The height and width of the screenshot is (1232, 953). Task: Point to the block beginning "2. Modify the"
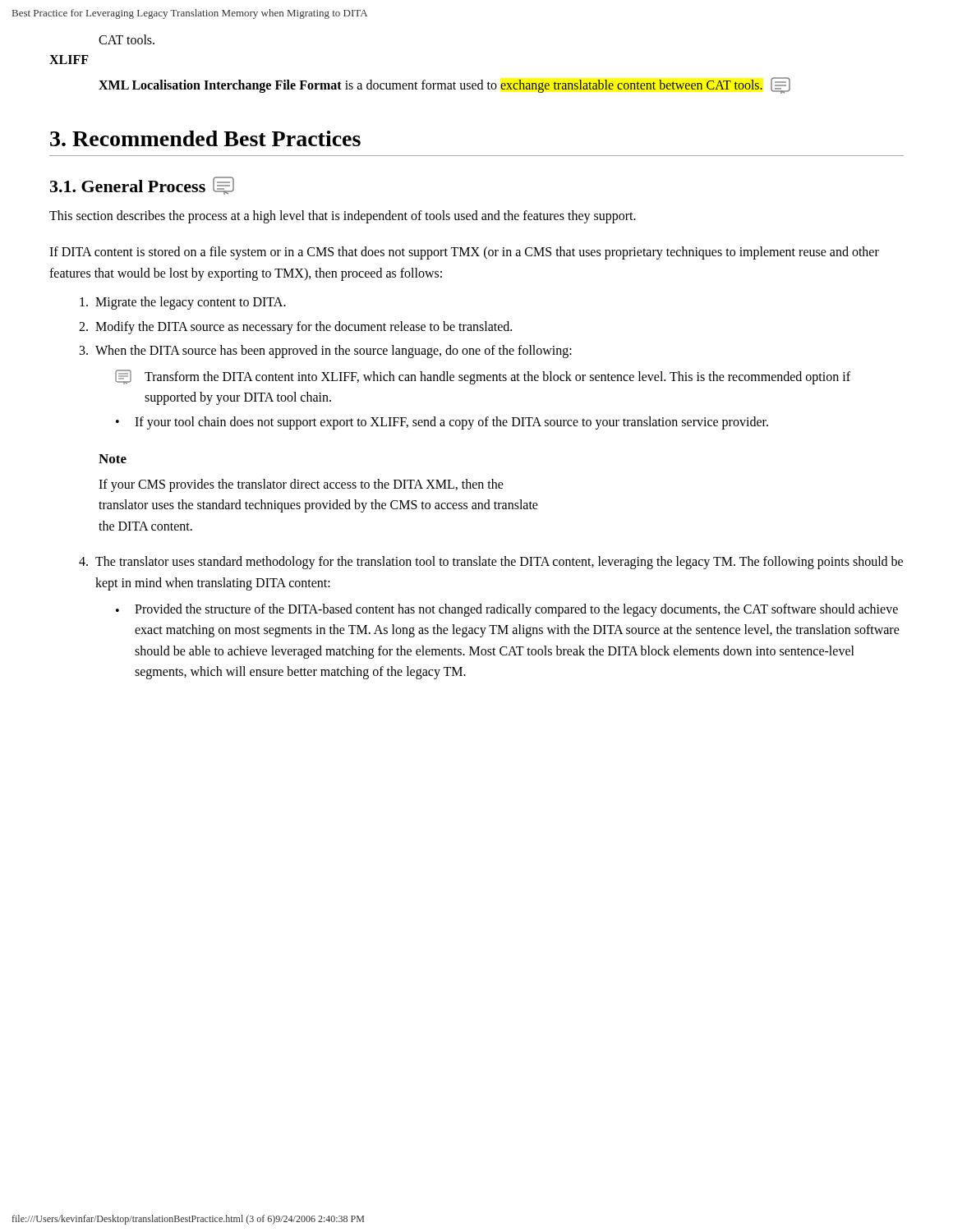pyautogui.click(x=485, y=326)
